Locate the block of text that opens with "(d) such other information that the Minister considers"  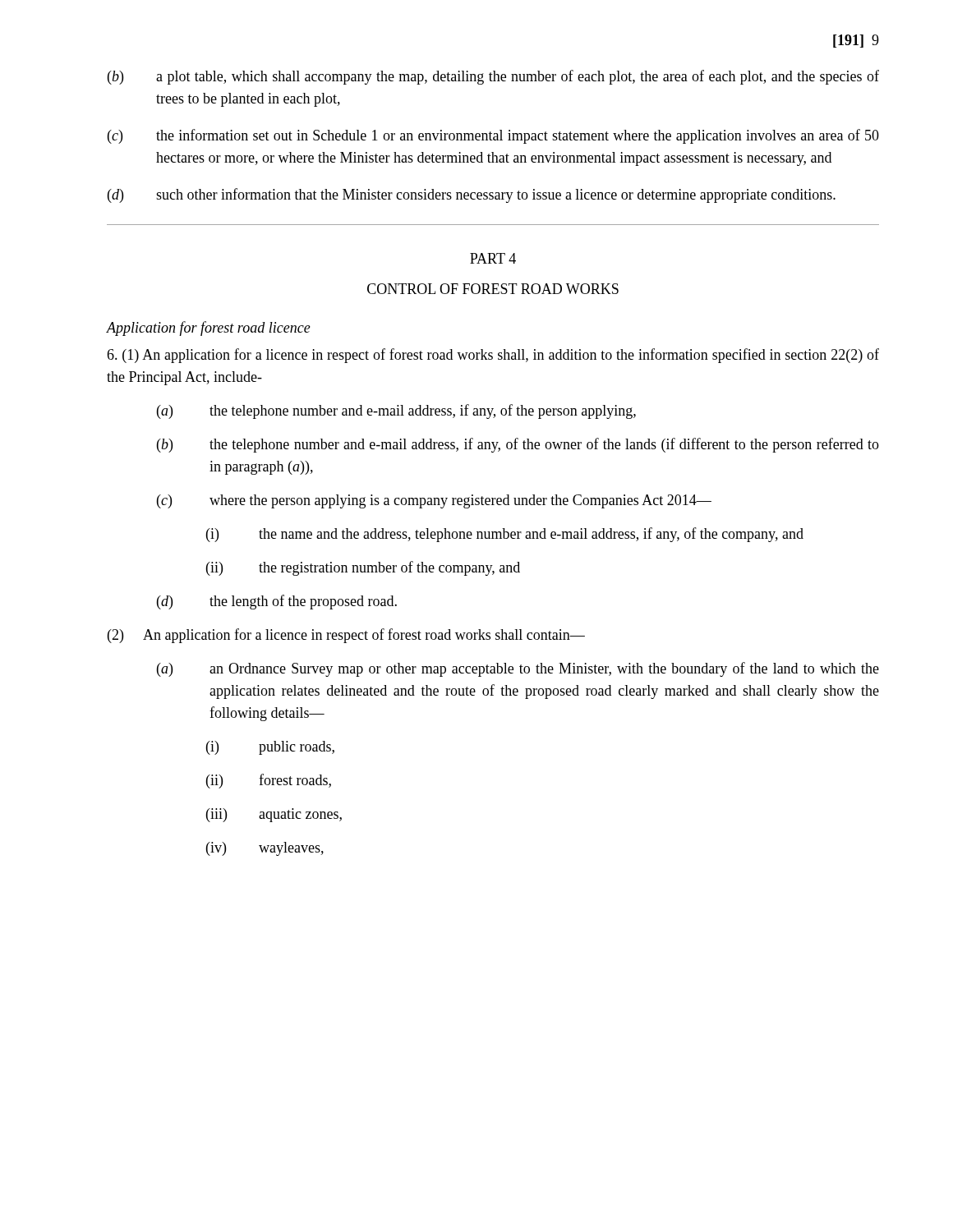[493, 195]
